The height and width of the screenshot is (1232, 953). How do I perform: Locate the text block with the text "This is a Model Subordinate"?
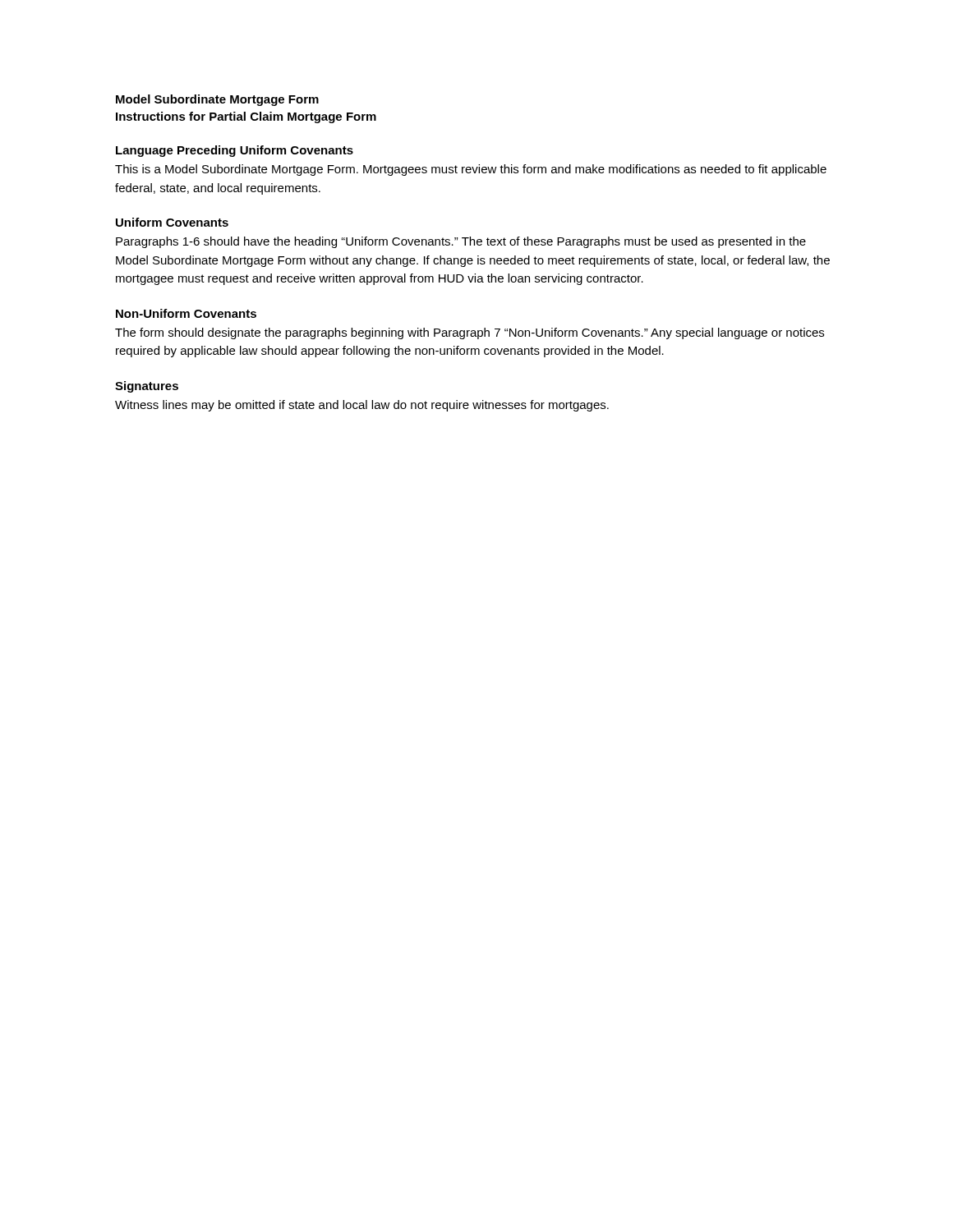pyautogui.click(x=476, y=179)
